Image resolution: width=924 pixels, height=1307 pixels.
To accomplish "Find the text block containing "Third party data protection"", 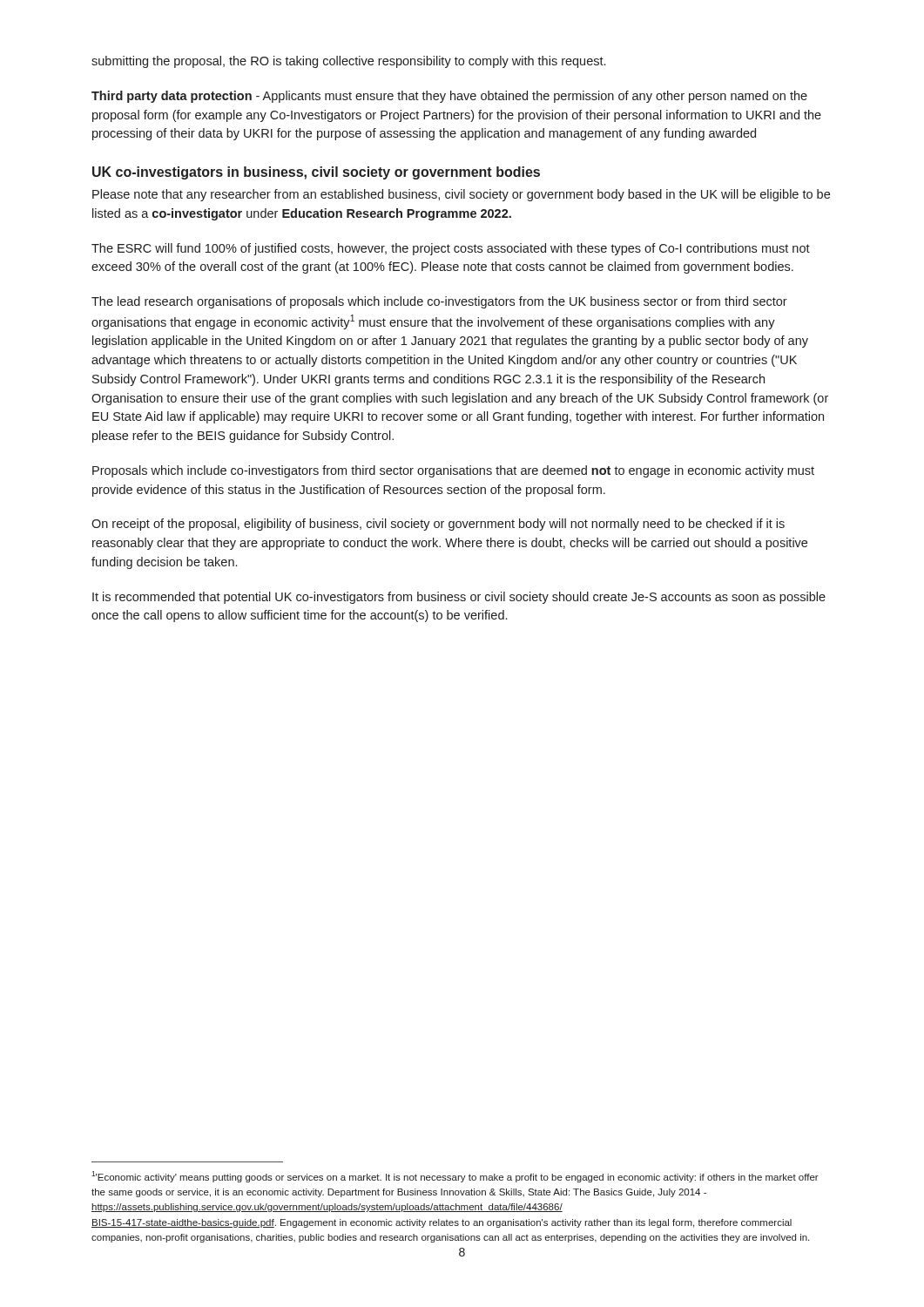I will point(456,115).
